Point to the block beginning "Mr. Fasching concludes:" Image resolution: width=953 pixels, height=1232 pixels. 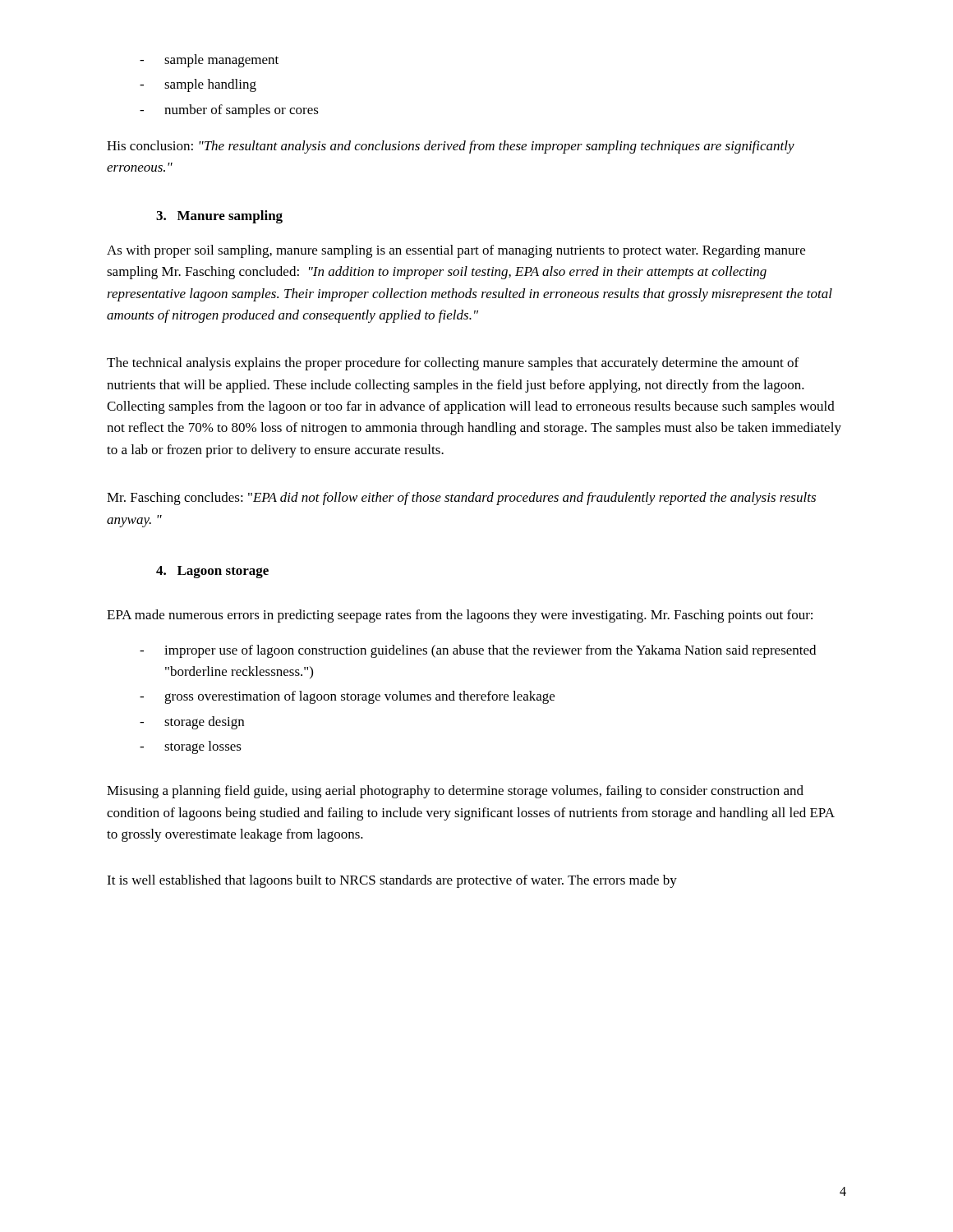[x=476, y=509]
